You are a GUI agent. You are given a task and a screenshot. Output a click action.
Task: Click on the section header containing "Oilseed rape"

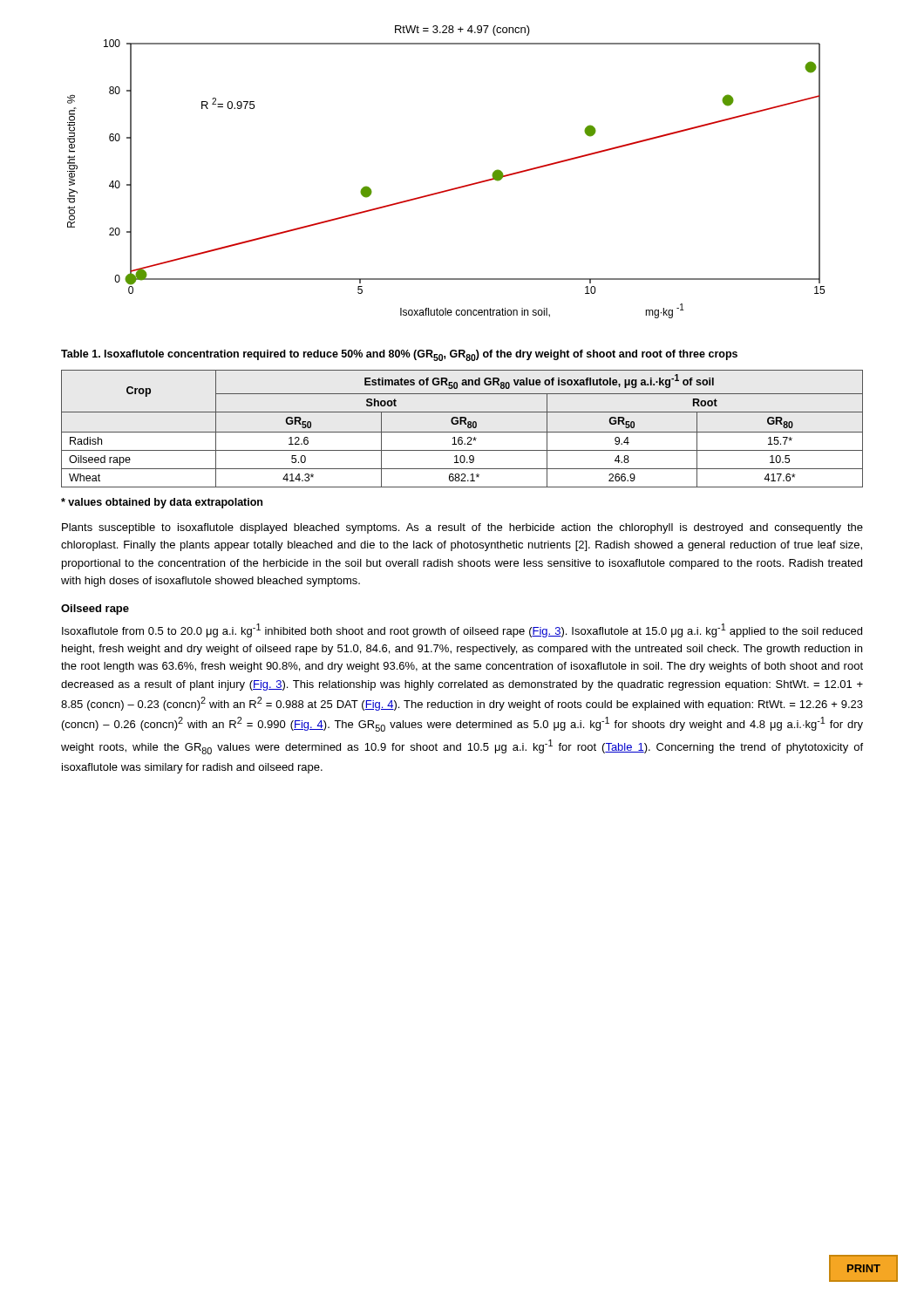point(95,608)
